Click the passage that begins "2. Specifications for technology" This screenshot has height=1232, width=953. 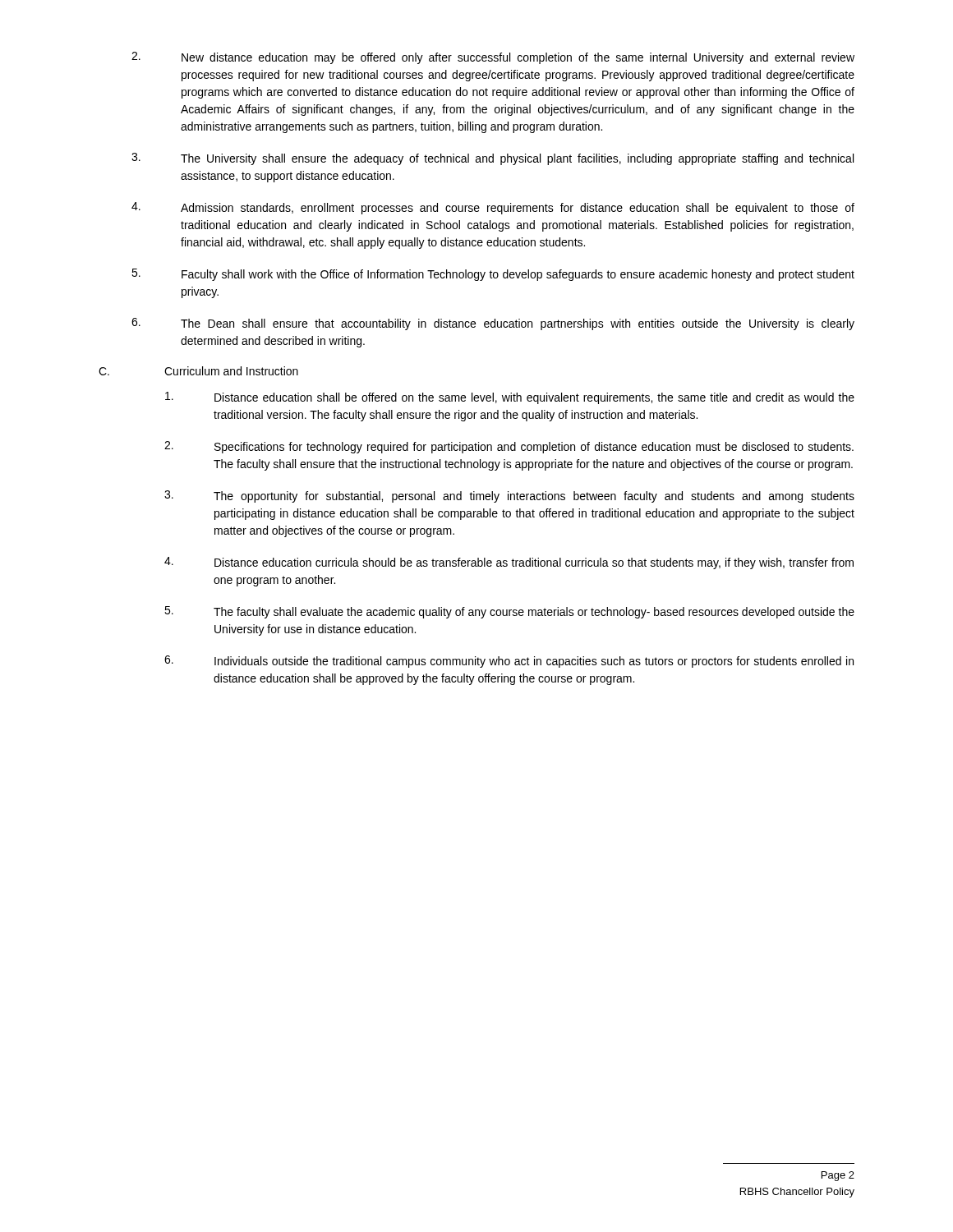pyautogui.click(x=476, y=456)
